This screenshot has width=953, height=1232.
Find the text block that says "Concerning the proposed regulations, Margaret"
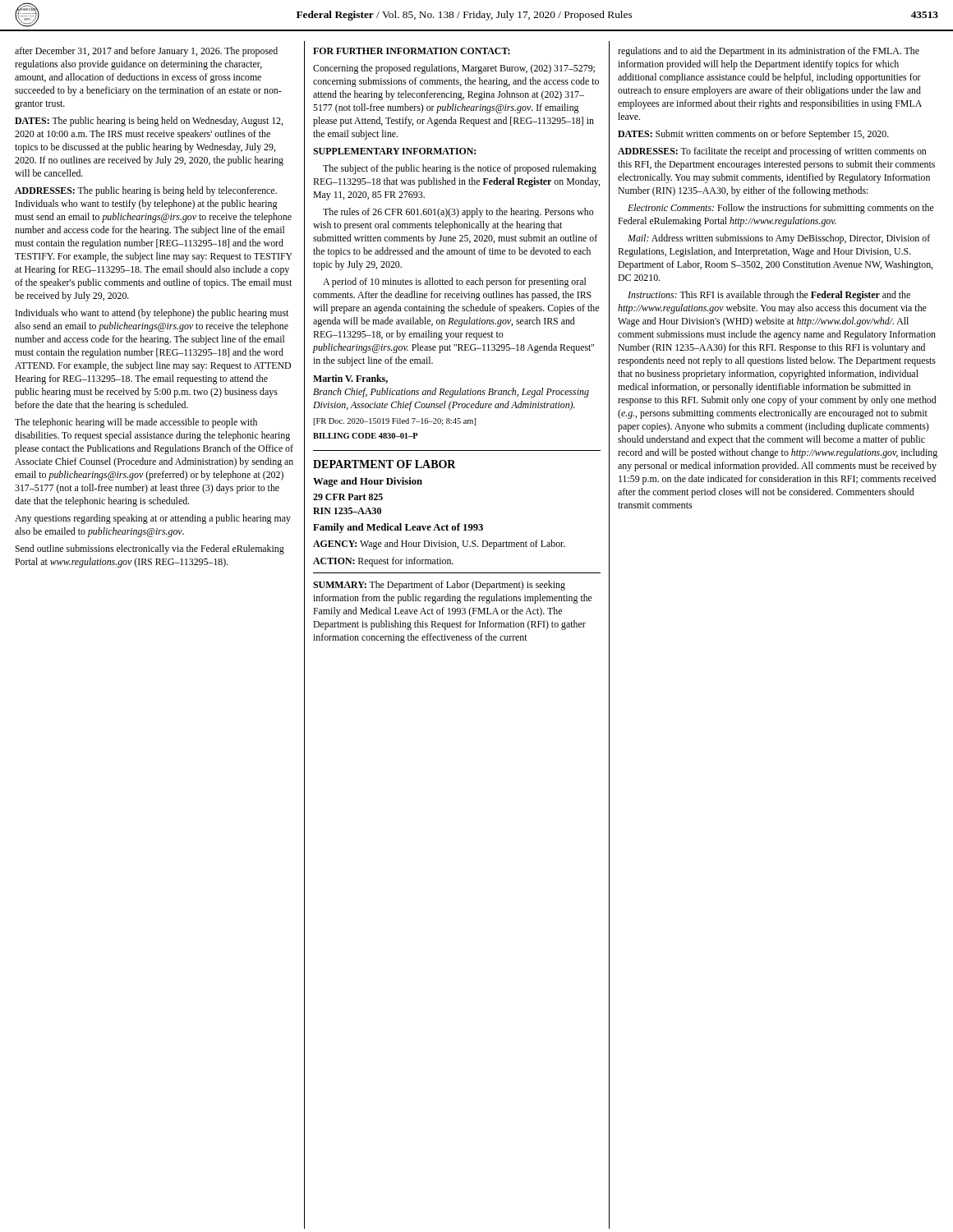(456, 101)
